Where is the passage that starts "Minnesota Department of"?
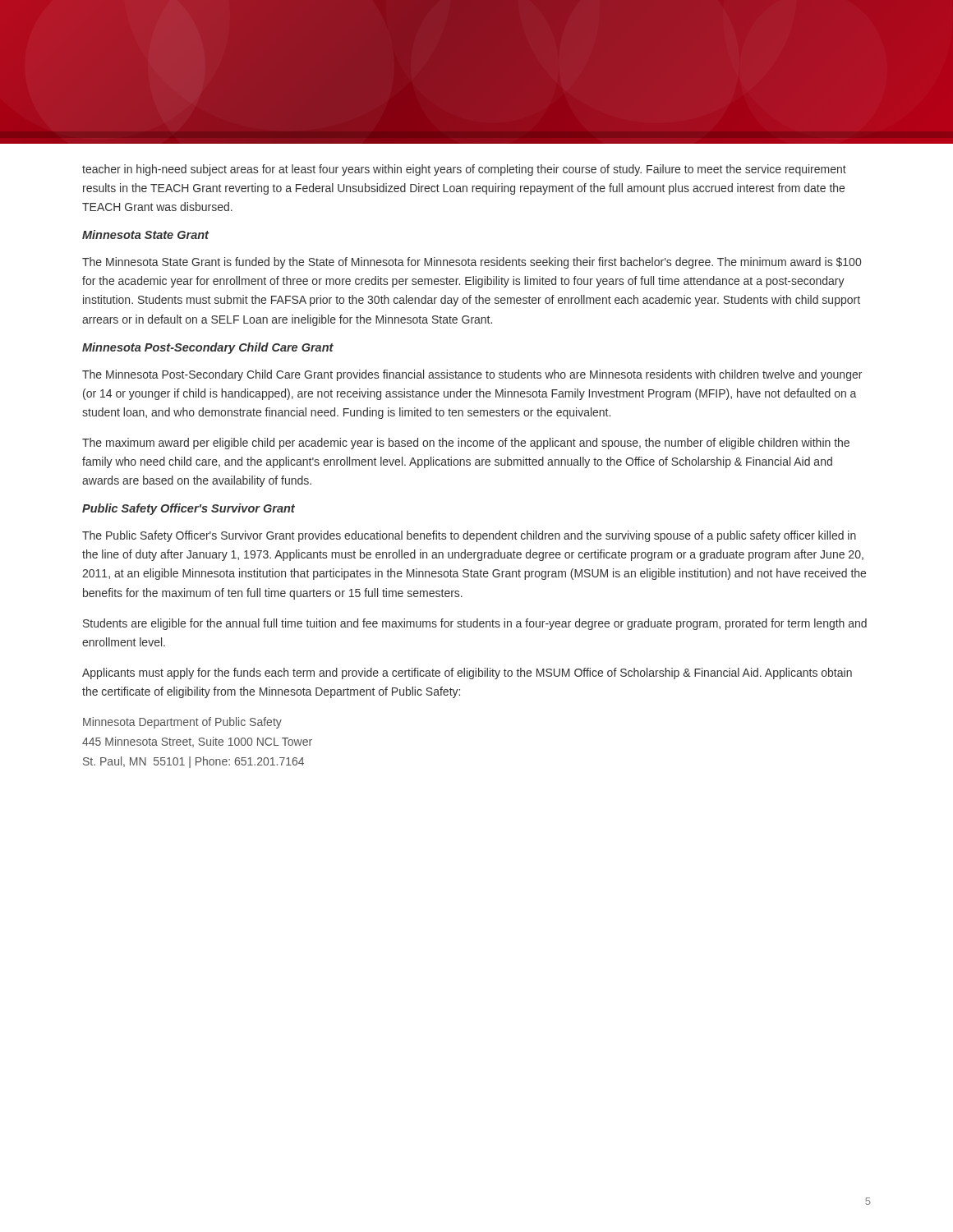This screenshot has width=953, height=1232. [182, 723]
